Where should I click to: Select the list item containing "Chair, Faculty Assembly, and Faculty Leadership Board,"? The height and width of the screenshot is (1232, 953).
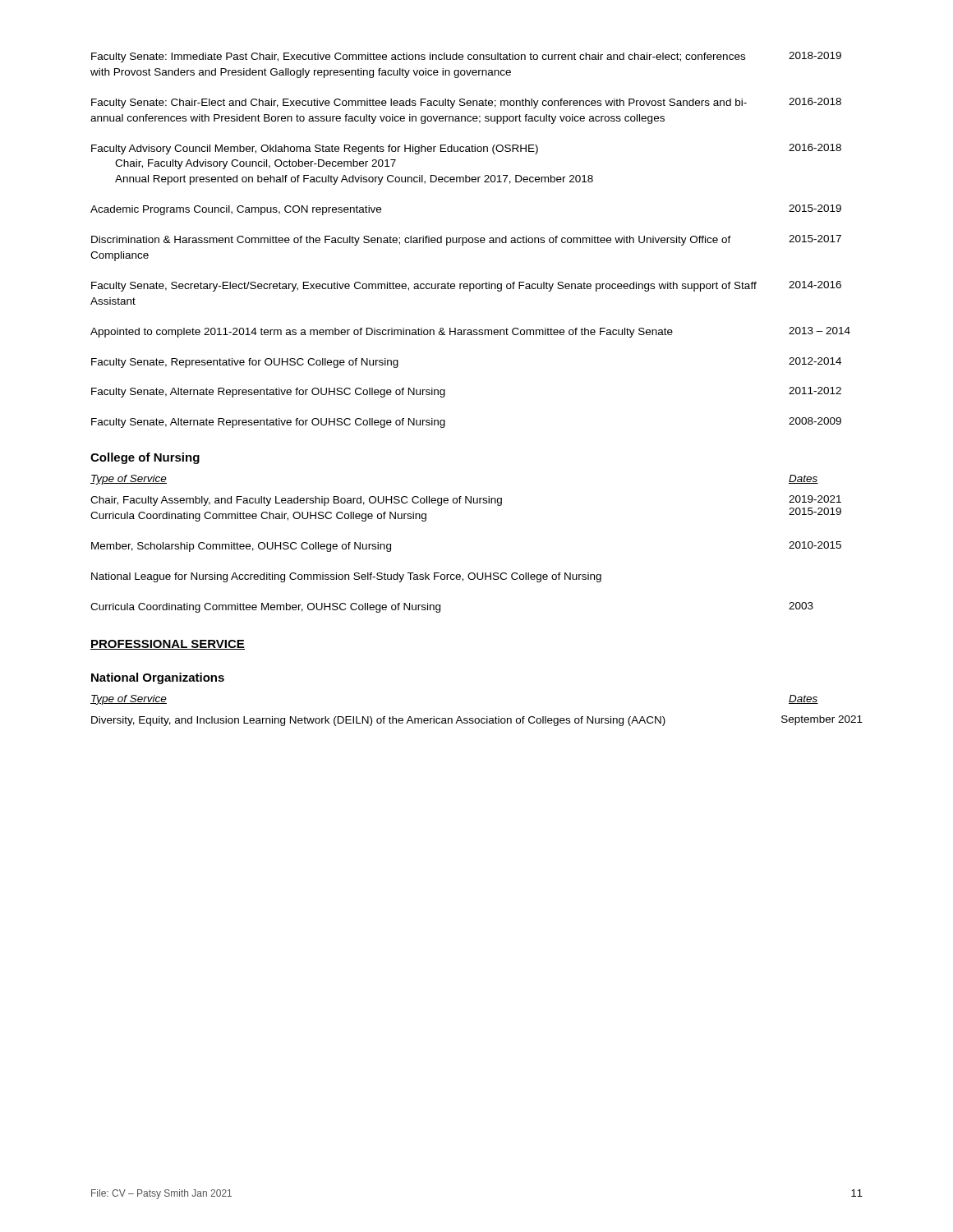click(476, 509)
